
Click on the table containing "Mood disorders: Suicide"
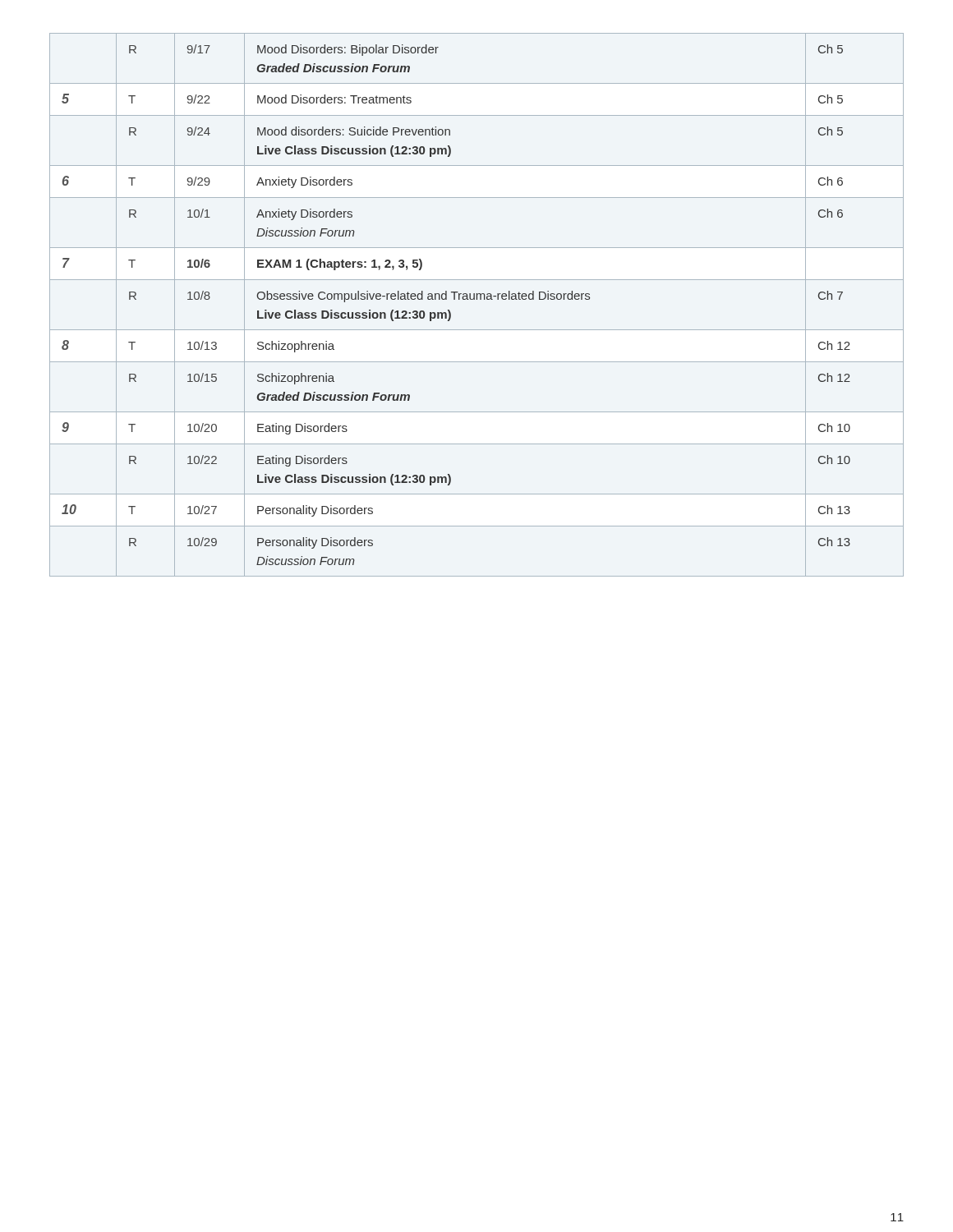[x=476, y=305]
